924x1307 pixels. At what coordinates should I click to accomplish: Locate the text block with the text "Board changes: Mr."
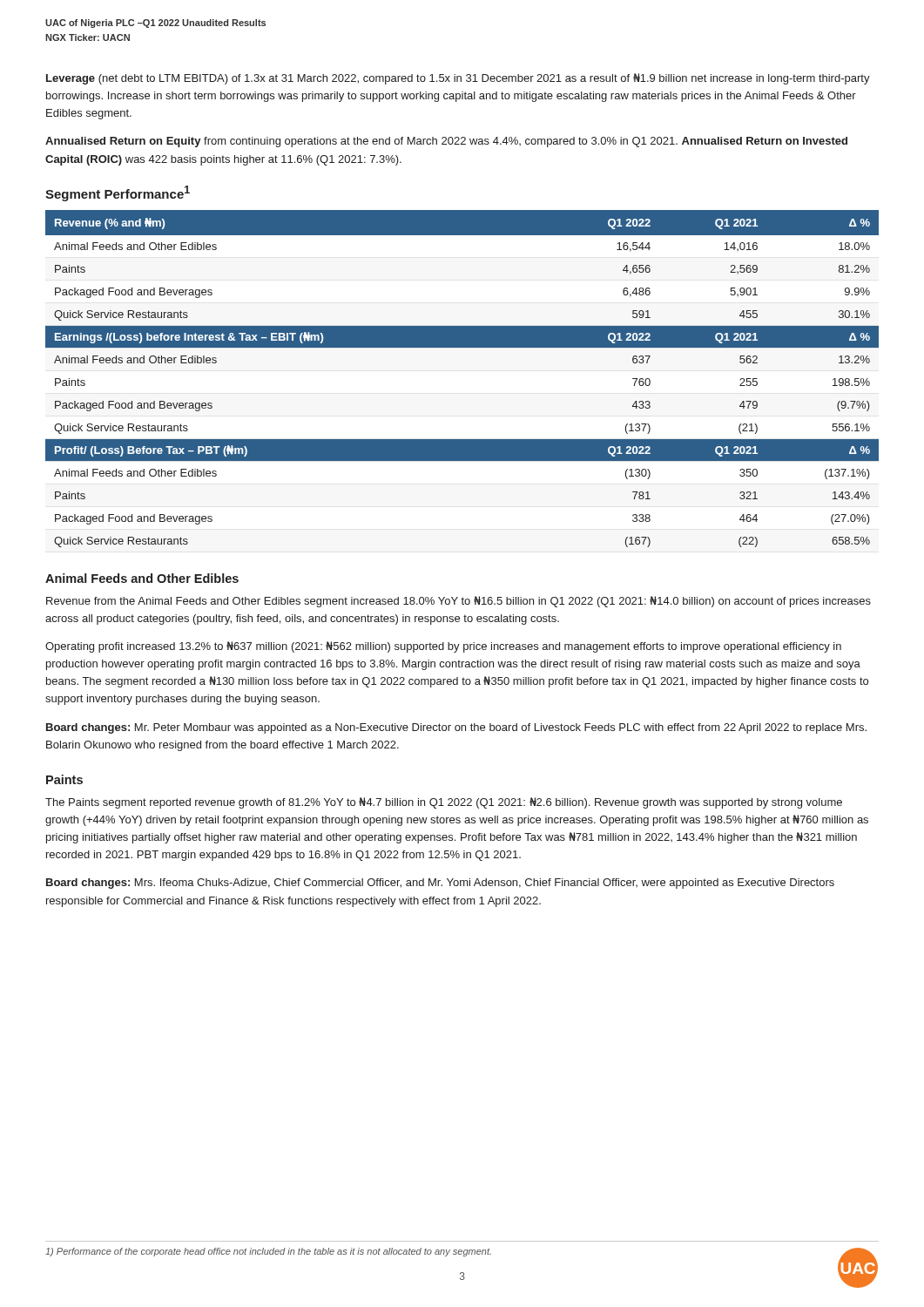tap(456, 736)
